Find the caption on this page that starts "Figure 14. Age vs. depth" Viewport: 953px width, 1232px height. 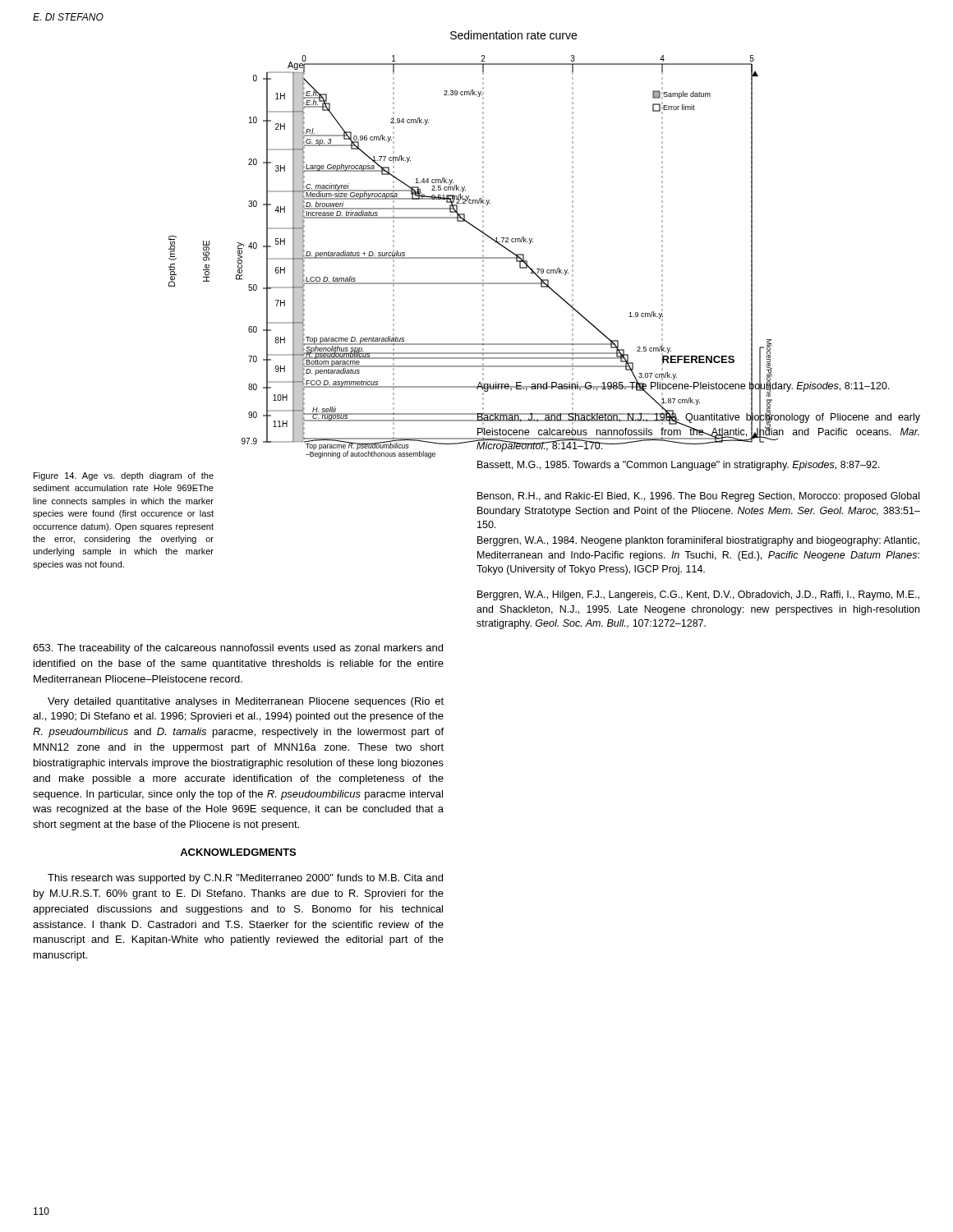point(123,520)
